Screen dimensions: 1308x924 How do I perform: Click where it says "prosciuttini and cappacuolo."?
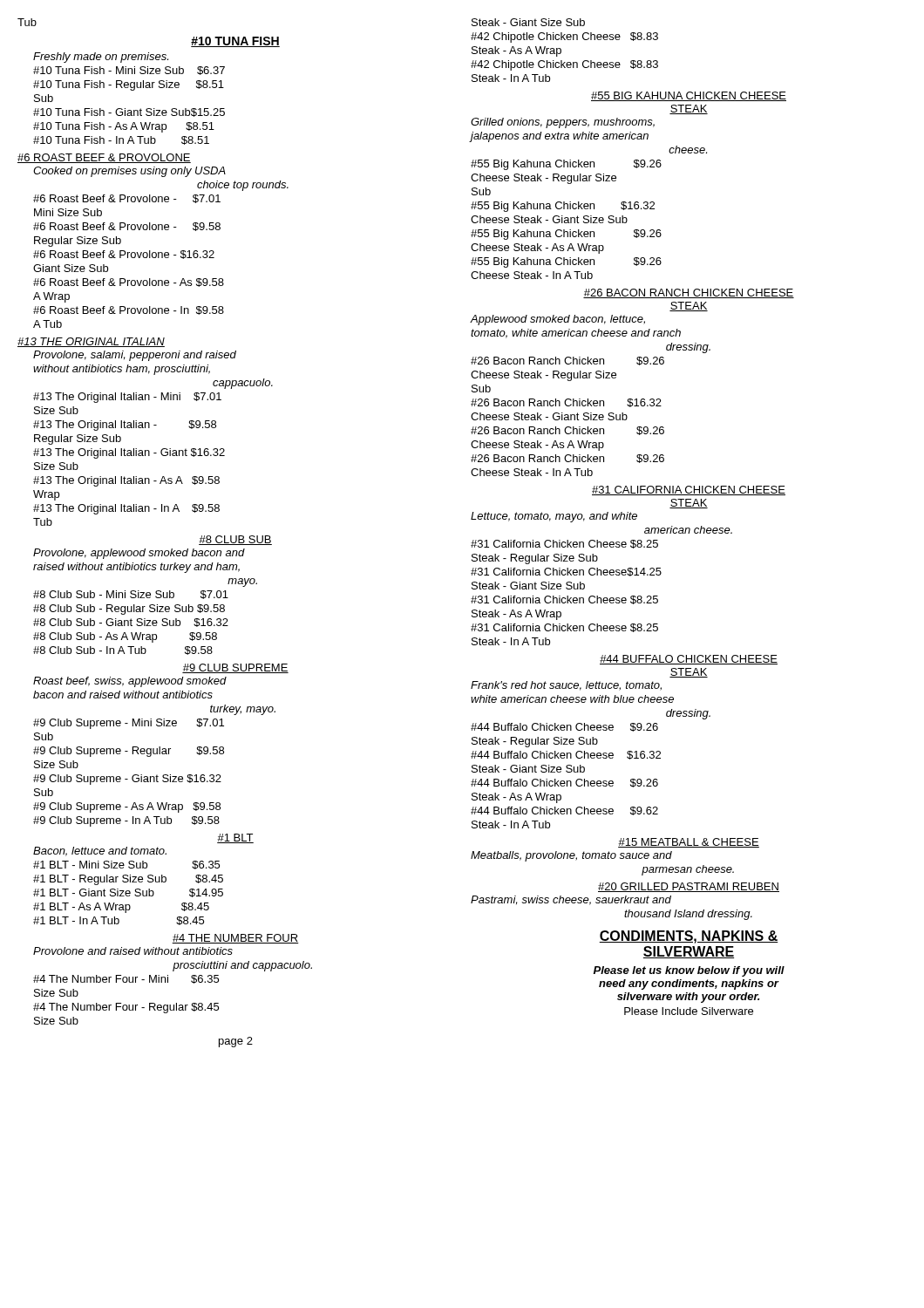(x=243, y=965)
